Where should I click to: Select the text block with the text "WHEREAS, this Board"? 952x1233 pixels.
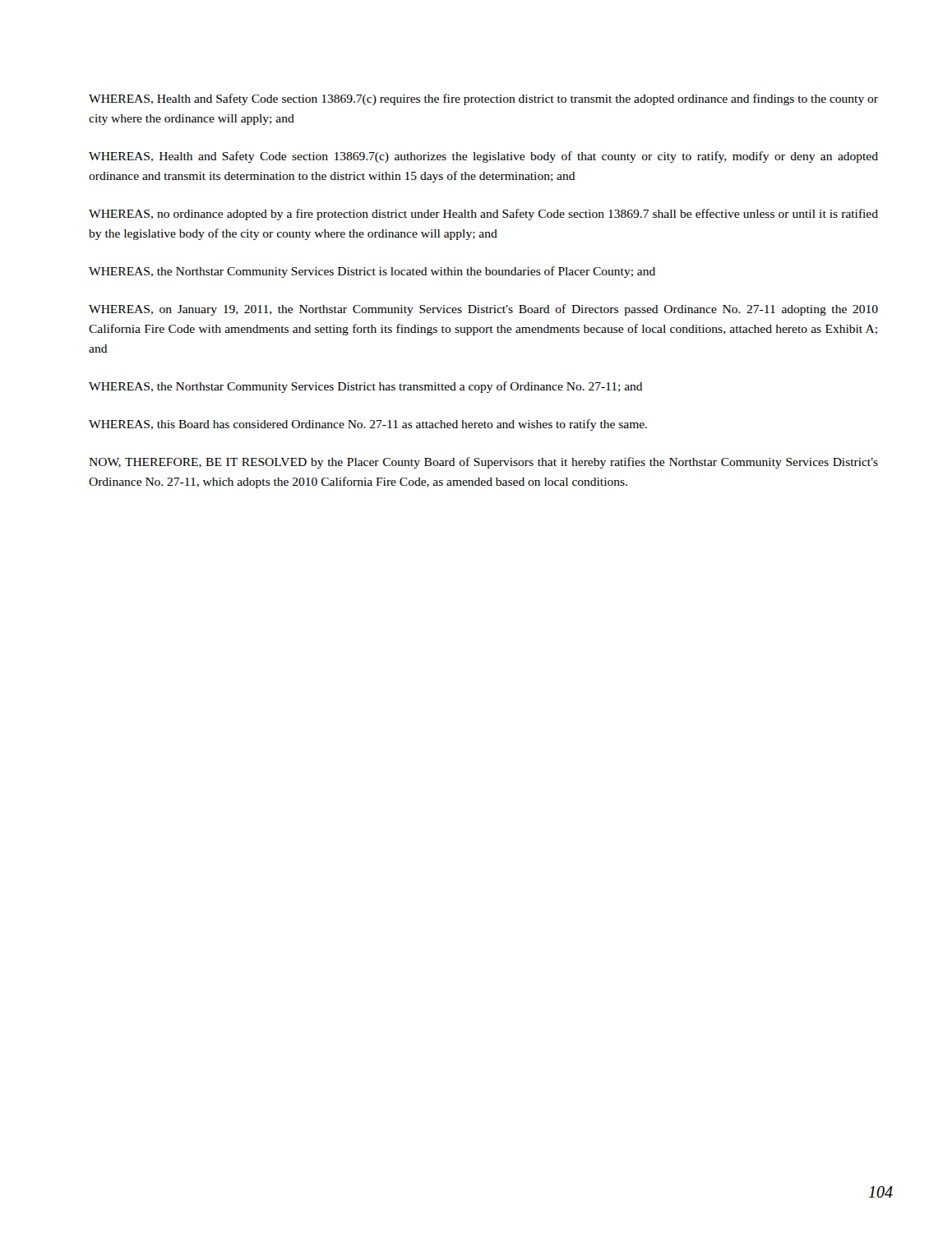368,424
